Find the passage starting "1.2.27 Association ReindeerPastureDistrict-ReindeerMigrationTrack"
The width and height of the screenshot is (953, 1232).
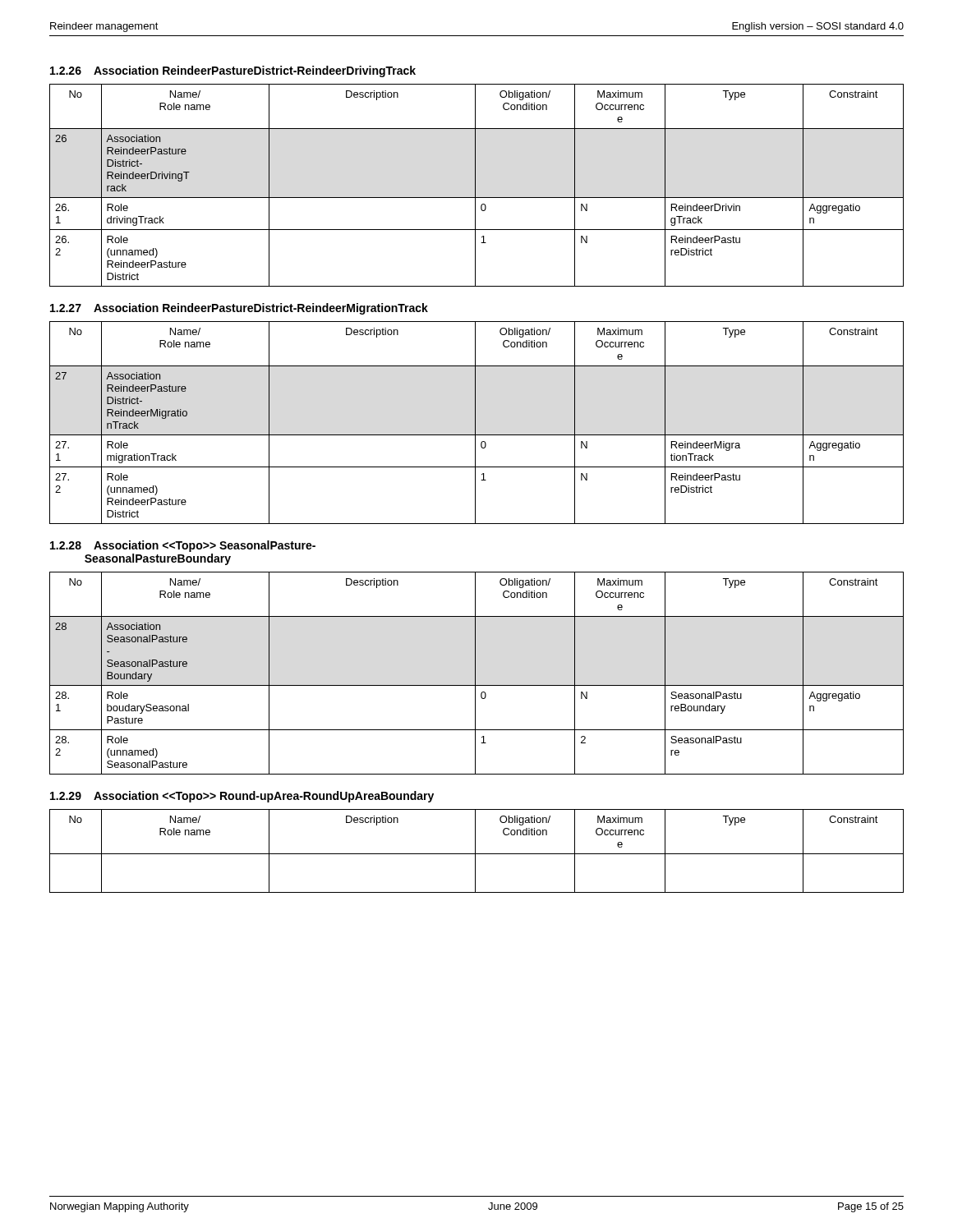[x=239, y=308]
